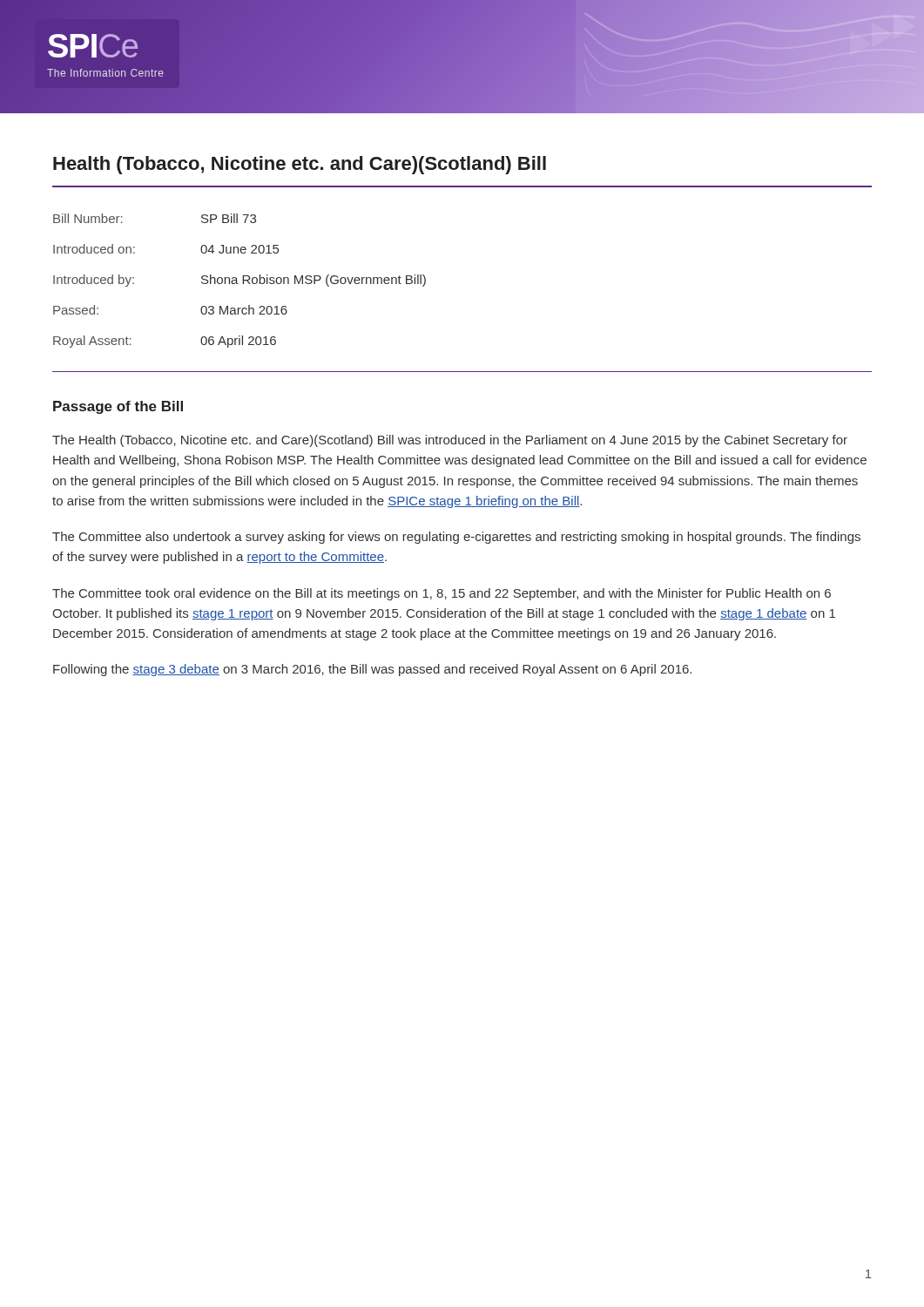924x1307 pixels.
Task: Select the text block containing "The Health (Tobacco, Nicotine etc. and Care)(Scotland) Bill"
Action: pos(462,470)
